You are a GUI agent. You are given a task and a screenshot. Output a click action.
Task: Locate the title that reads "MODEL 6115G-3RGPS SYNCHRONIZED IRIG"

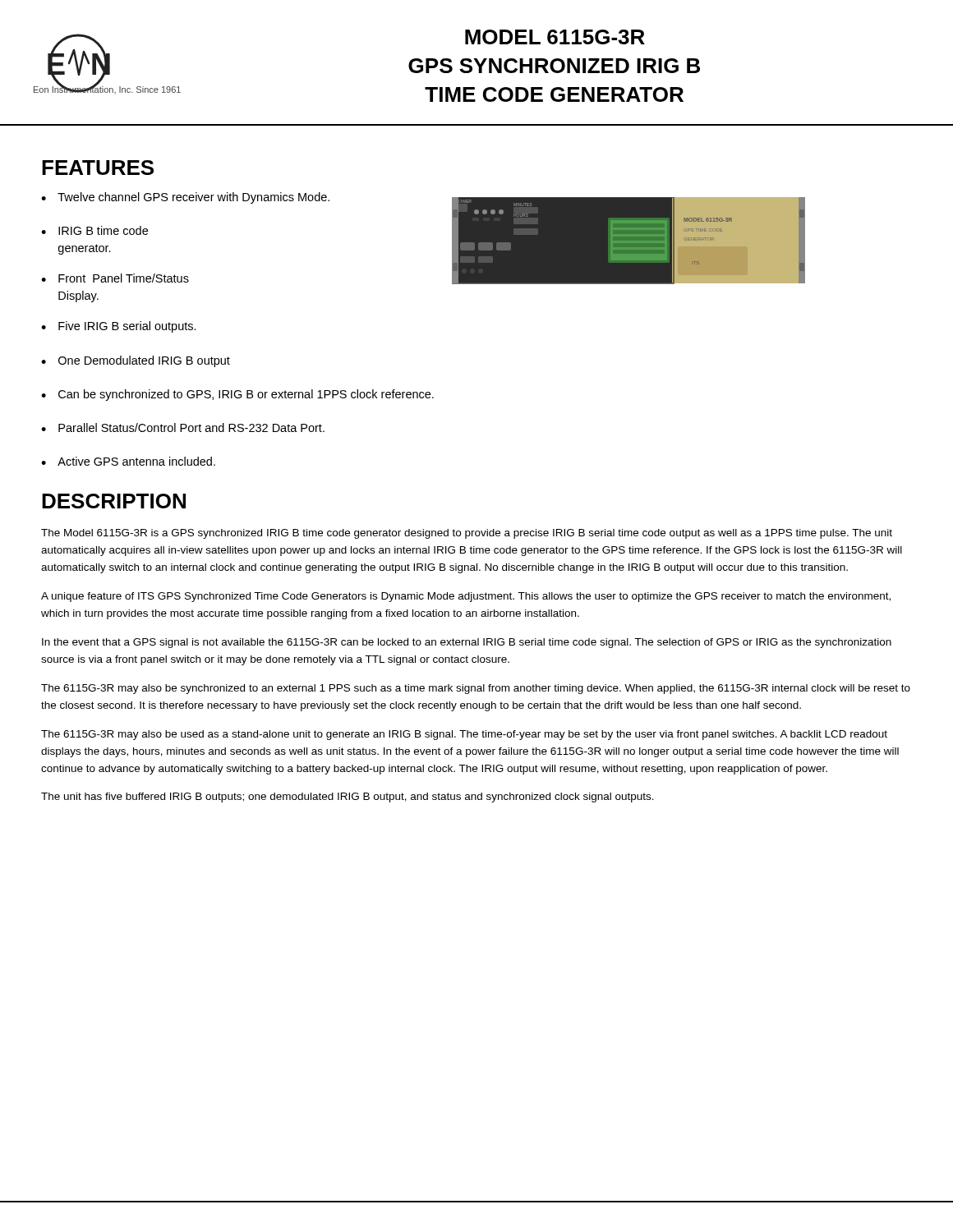pyautogui.click(x=555, y=66)
